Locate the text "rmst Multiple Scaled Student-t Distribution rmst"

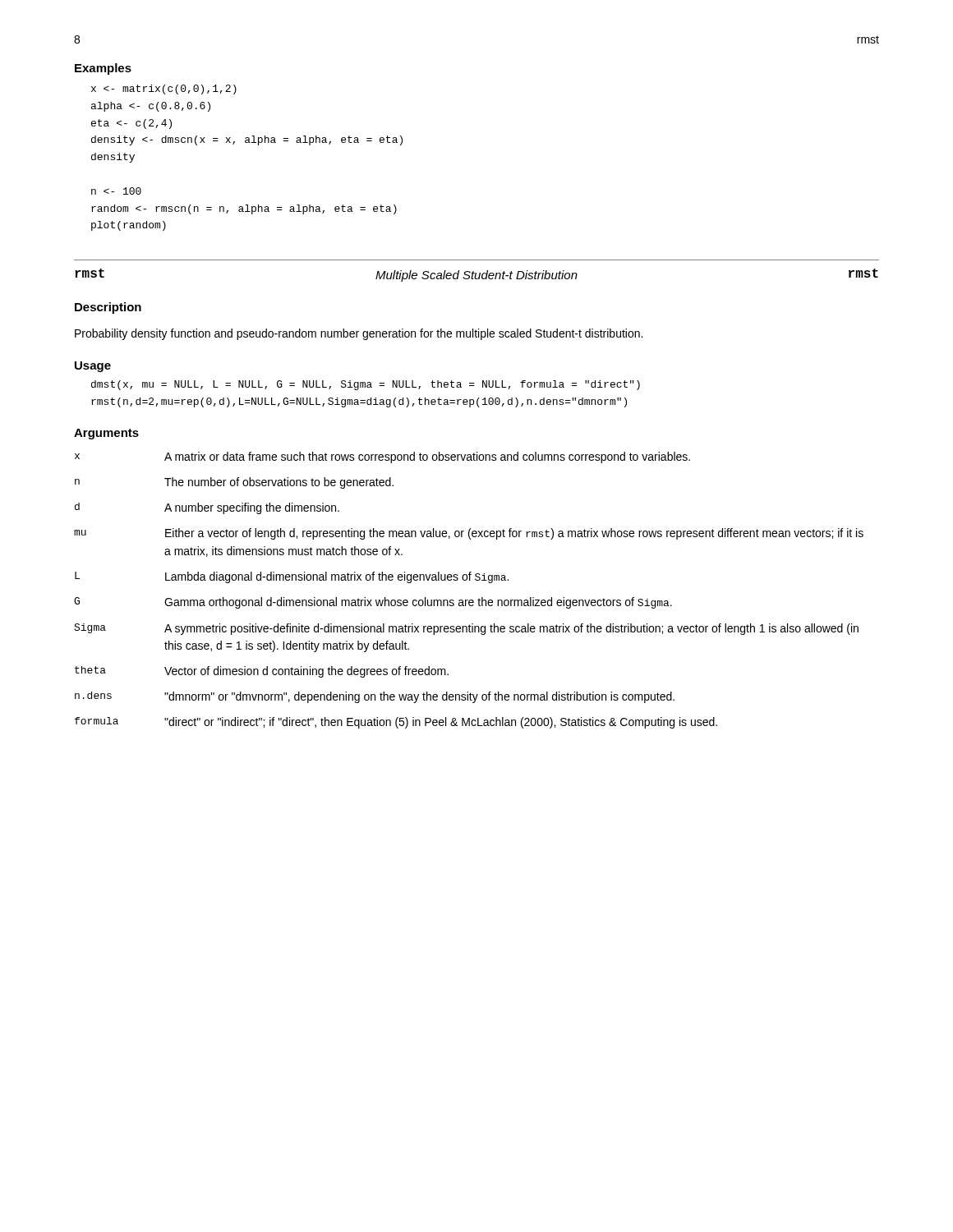click(x=476, y=274)
